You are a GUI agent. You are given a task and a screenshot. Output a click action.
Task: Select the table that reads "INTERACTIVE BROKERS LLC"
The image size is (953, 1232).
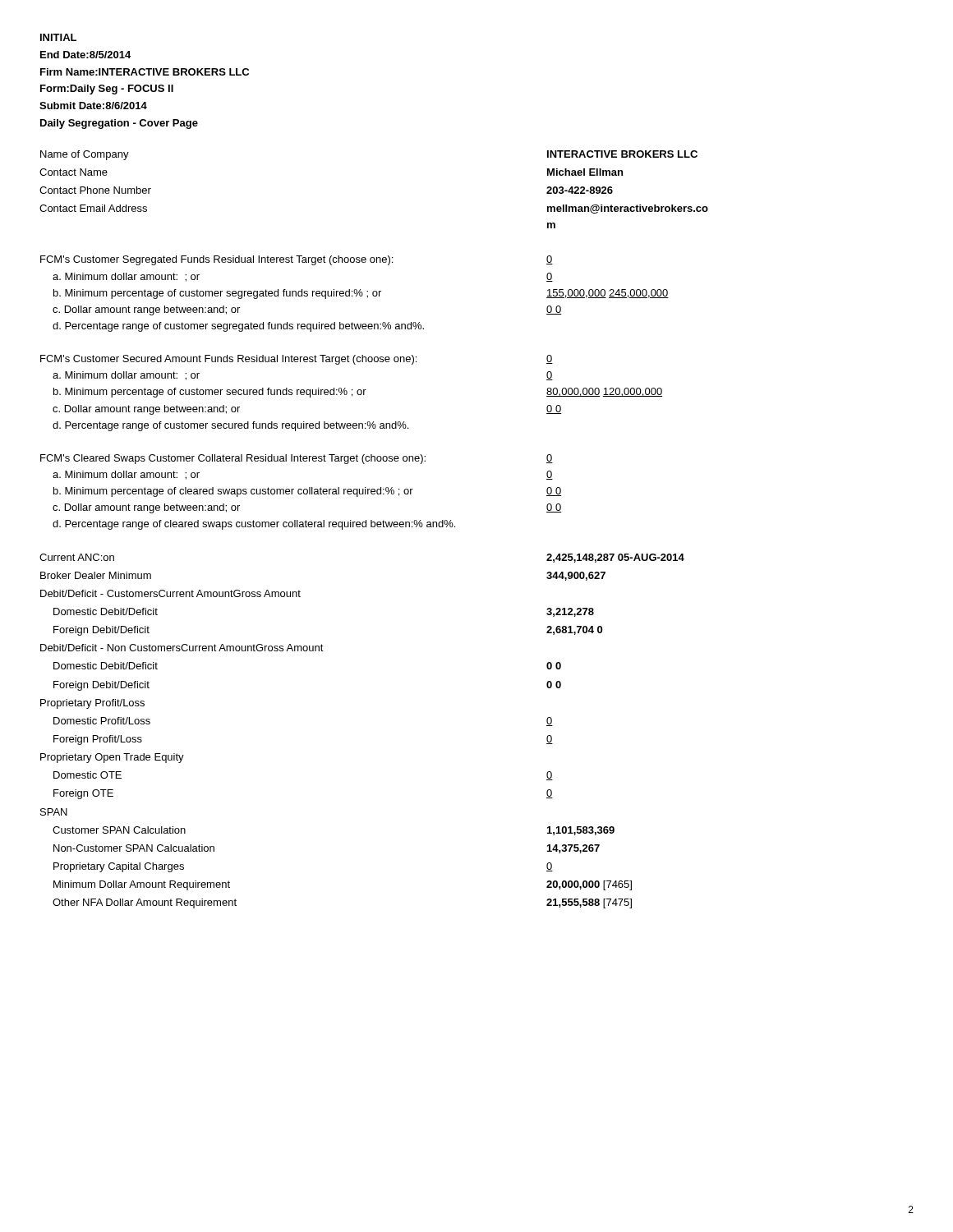coord(476,190)
